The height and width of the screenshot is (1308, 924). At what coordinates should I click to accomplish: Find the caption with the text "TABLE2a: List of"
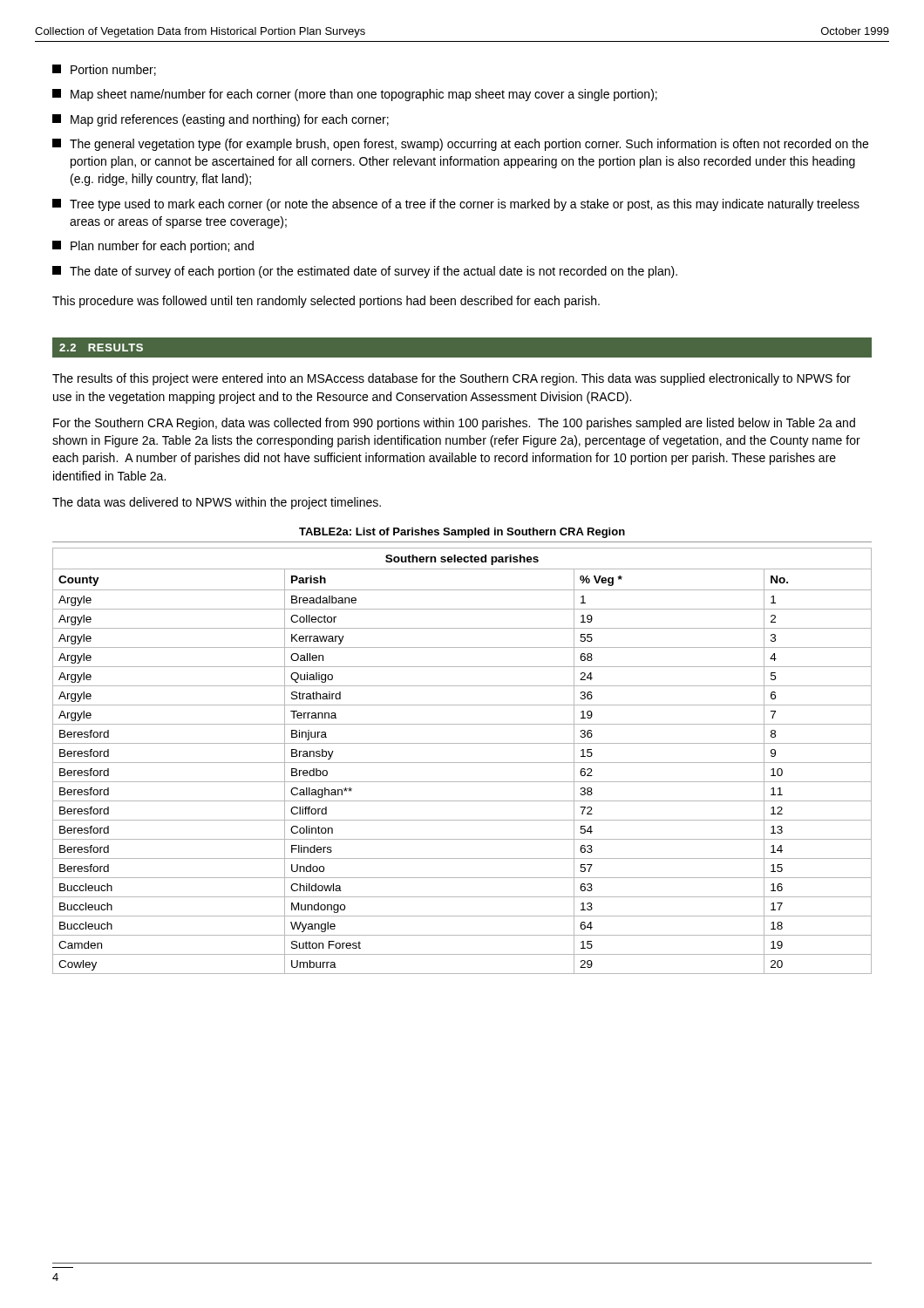coord(462,532)
